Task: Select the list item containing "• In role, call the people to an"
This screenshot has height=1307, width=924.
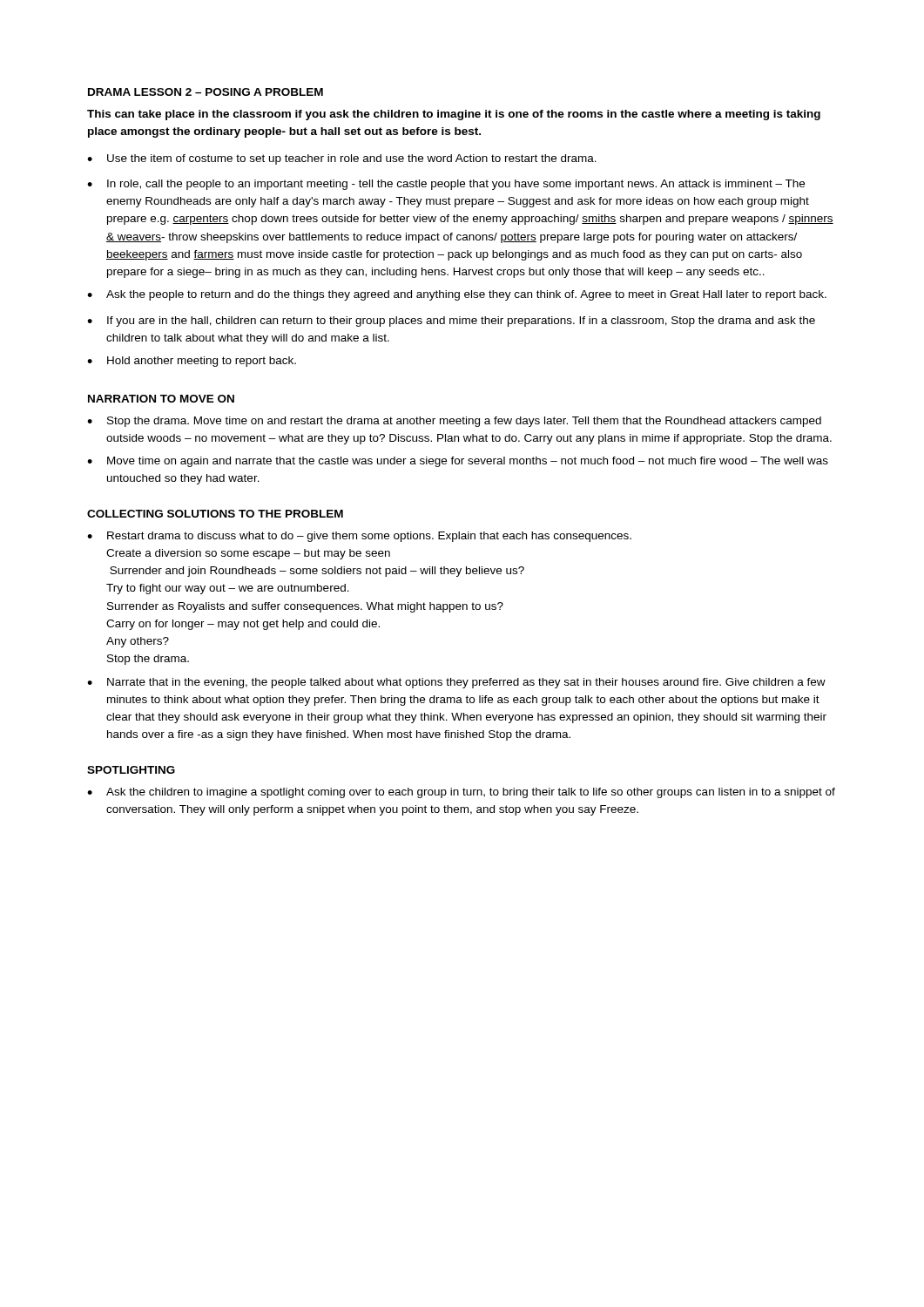Action: pyautogui.click(x=462, y=228)
